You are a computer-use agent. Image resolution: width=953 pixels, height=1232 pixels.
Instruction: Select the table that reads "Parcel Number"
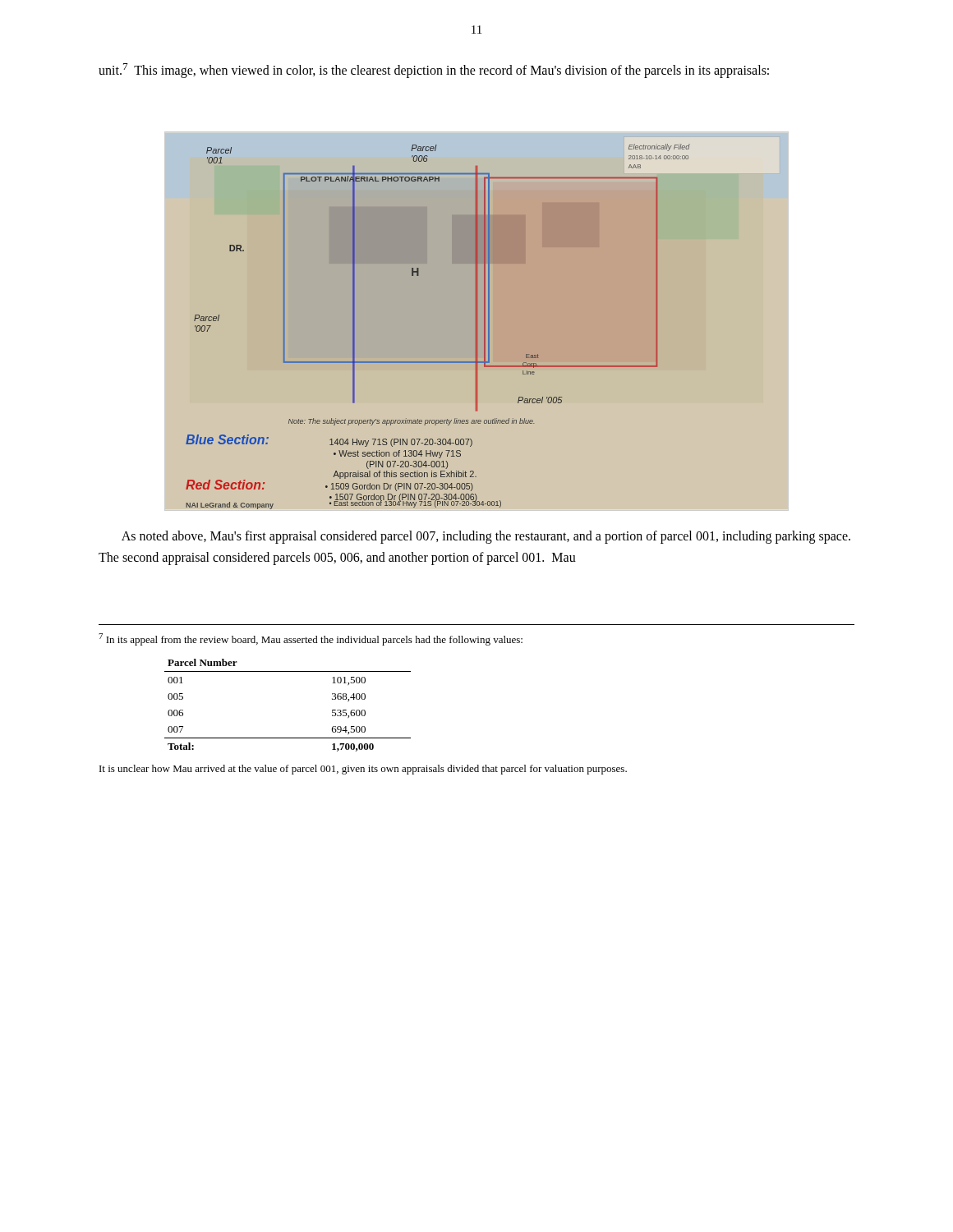coord(509,705)
